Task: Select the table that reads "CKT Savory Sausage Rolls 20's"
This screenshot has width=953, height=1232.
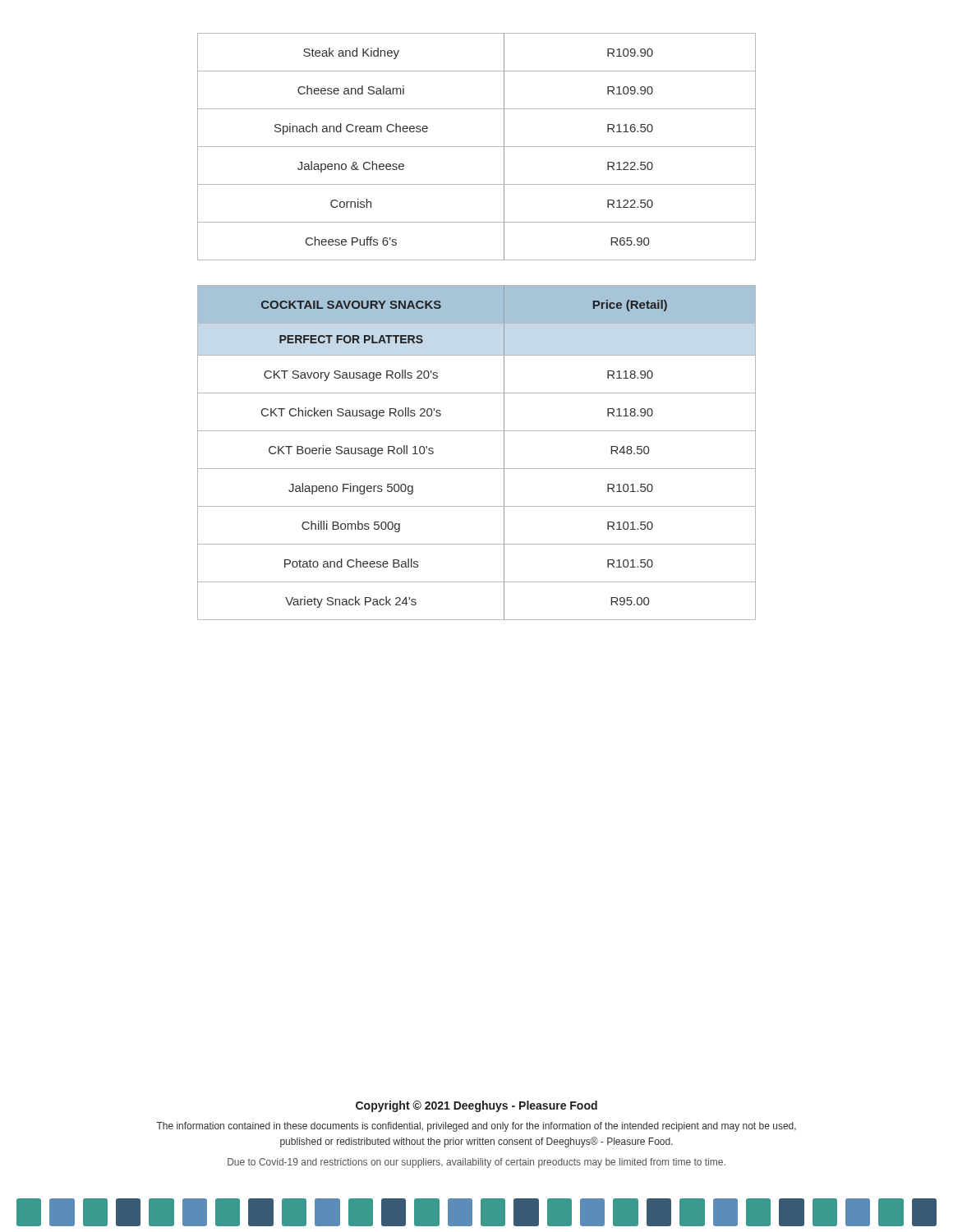Action: 476,453
